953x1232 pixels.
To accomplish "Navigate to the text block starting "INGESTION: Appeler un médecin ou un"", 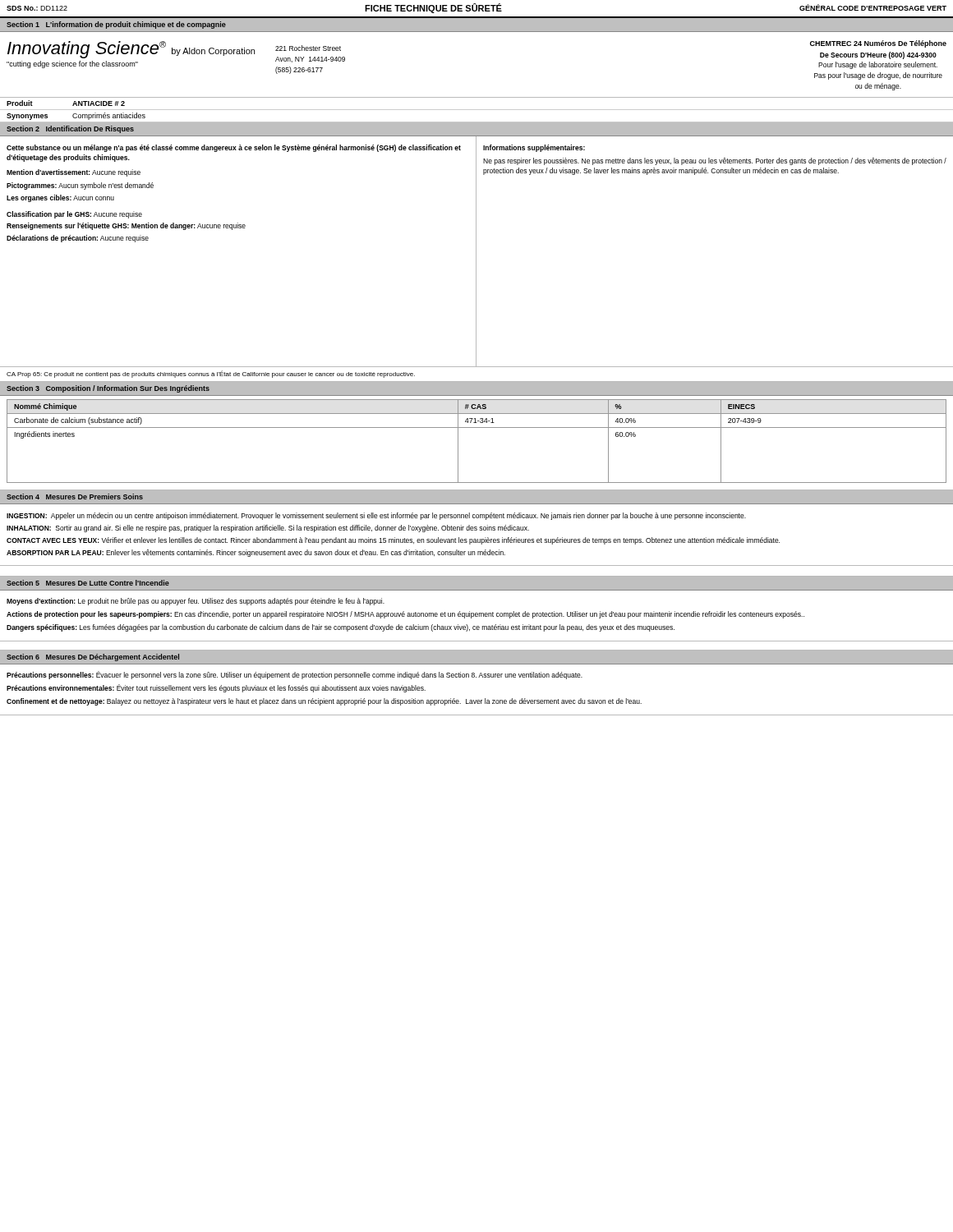I will [x=376, y=515].
